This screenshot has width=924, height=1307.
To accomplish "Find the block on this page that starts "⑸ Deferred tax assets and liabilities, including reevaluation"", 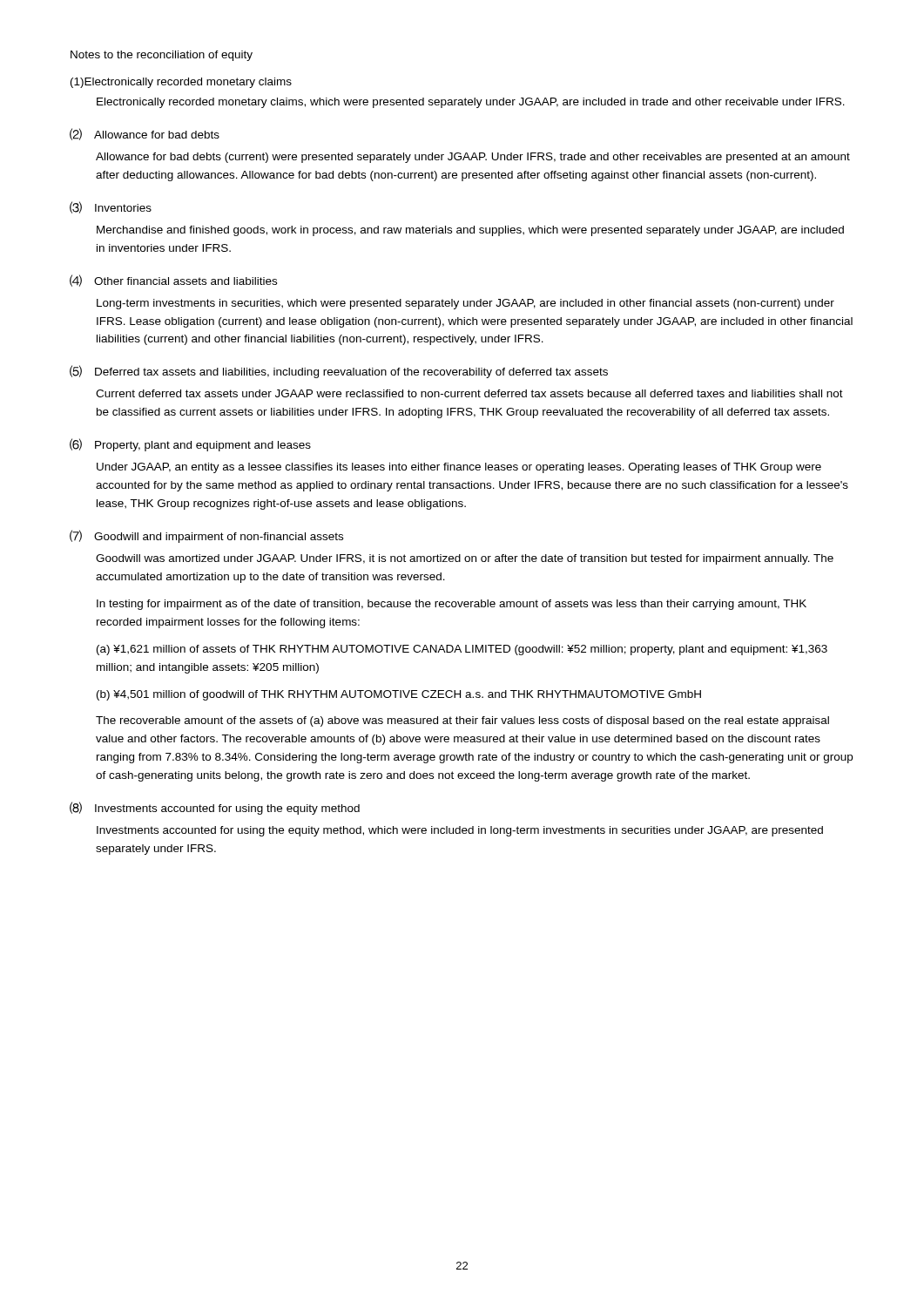I will tap(462, 393).
